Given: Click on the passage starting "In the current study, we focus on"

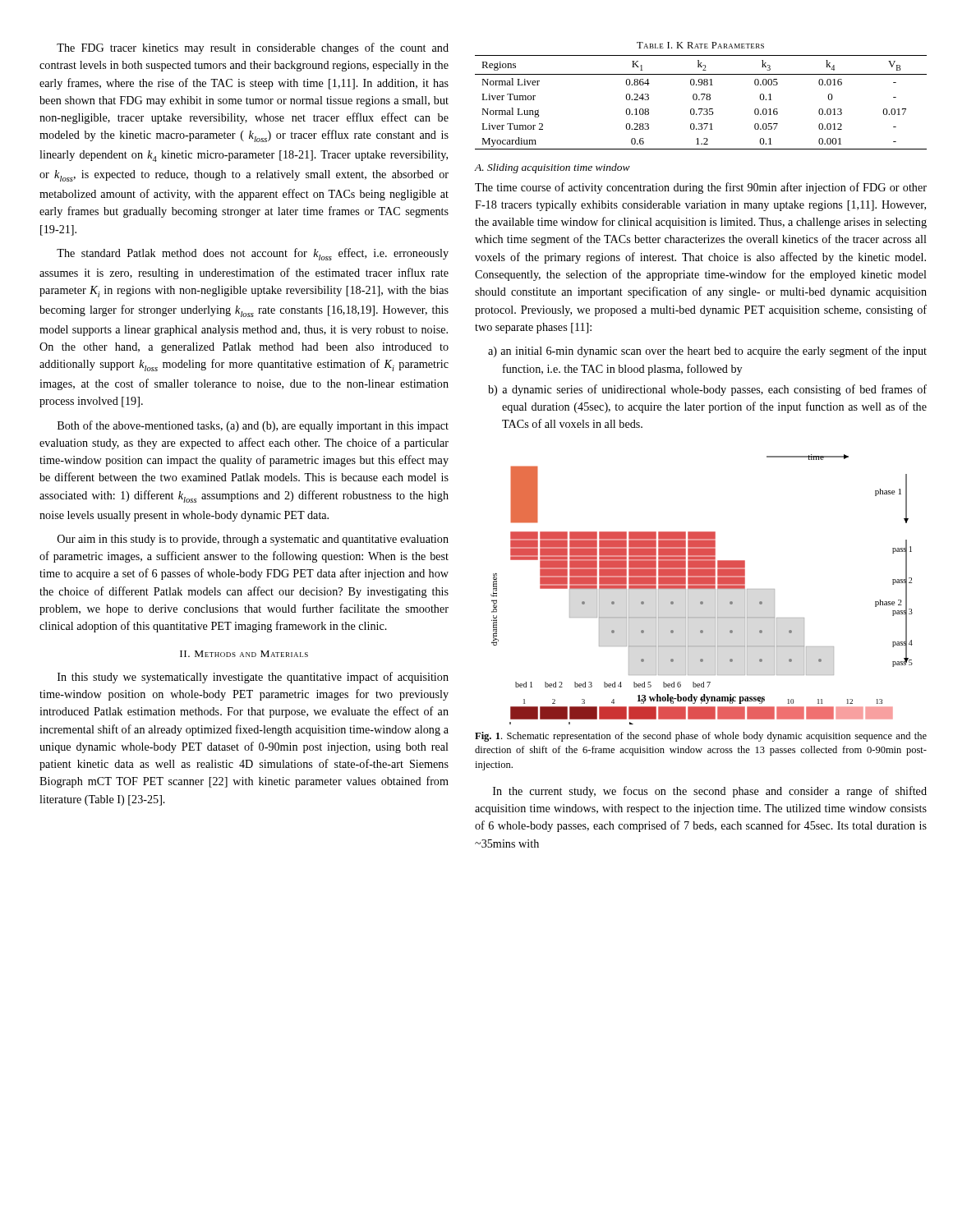Looking at the screenshot, I should (x=701, y=818).
